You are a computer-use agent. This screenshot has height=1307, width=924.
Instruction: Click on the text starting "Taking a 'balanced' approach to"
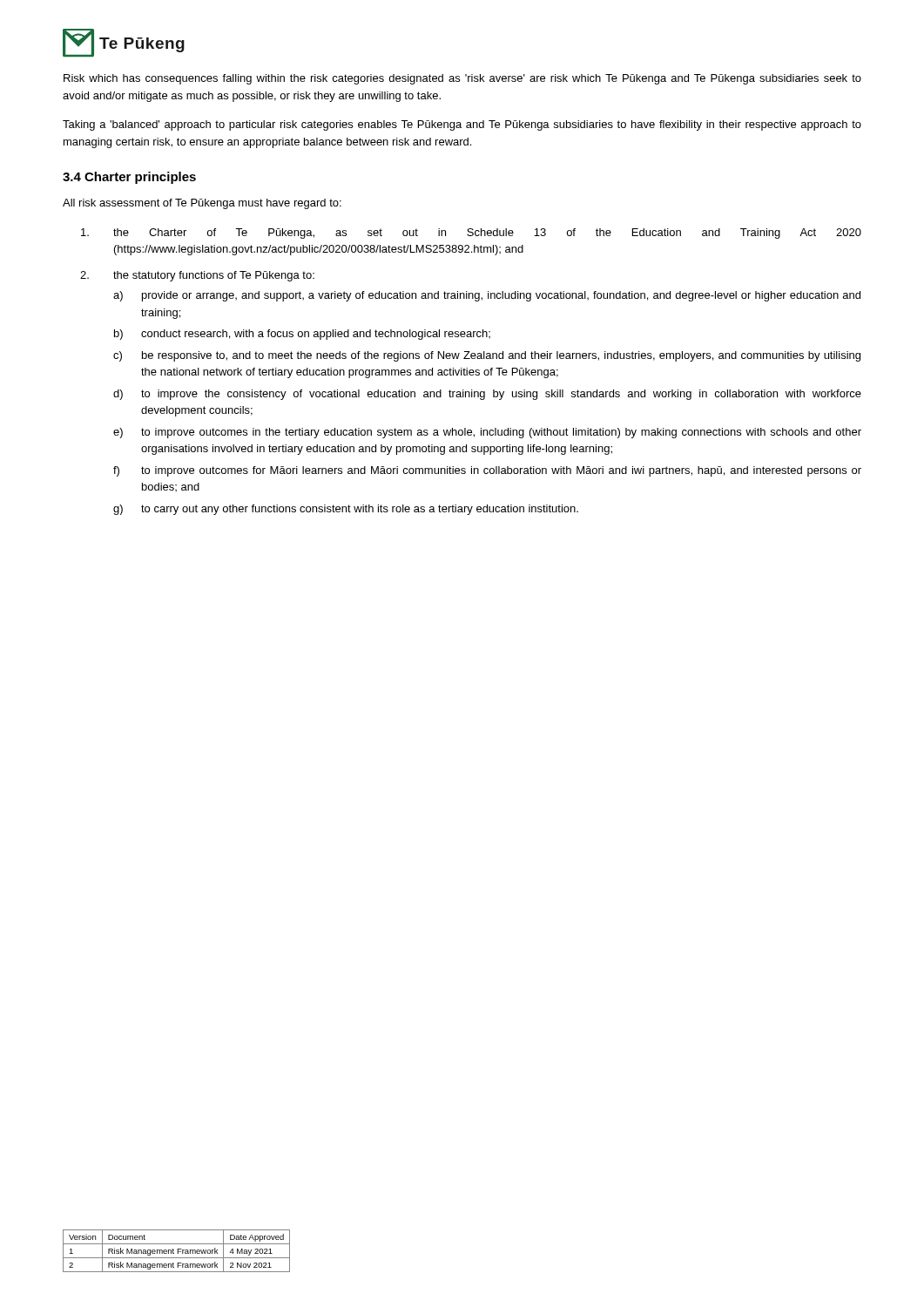pos(462,133)
